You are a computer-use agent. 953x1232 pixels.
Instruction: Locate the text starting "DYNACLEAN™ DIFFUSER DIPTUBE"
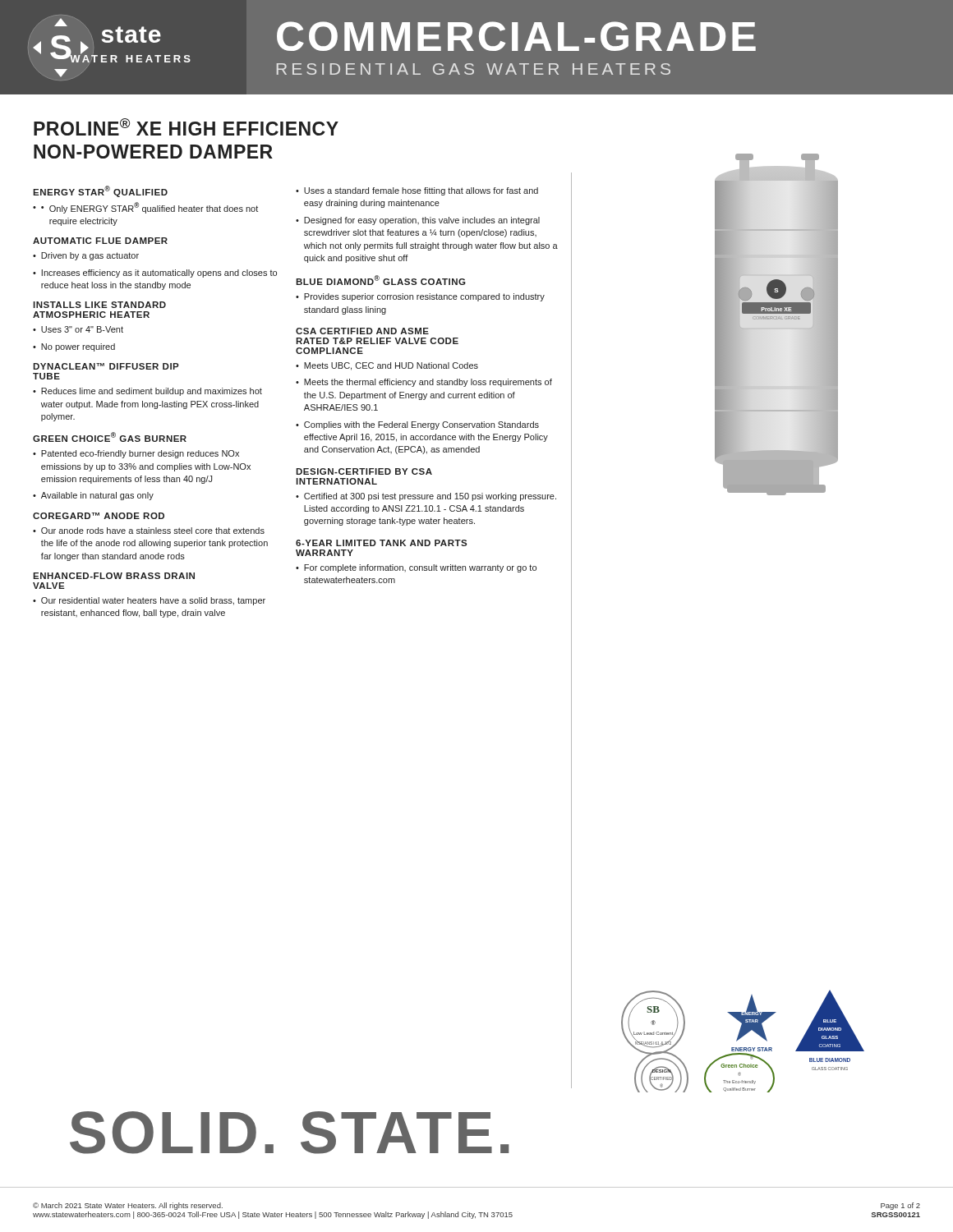pyautogui.click(x=106, y=371)
